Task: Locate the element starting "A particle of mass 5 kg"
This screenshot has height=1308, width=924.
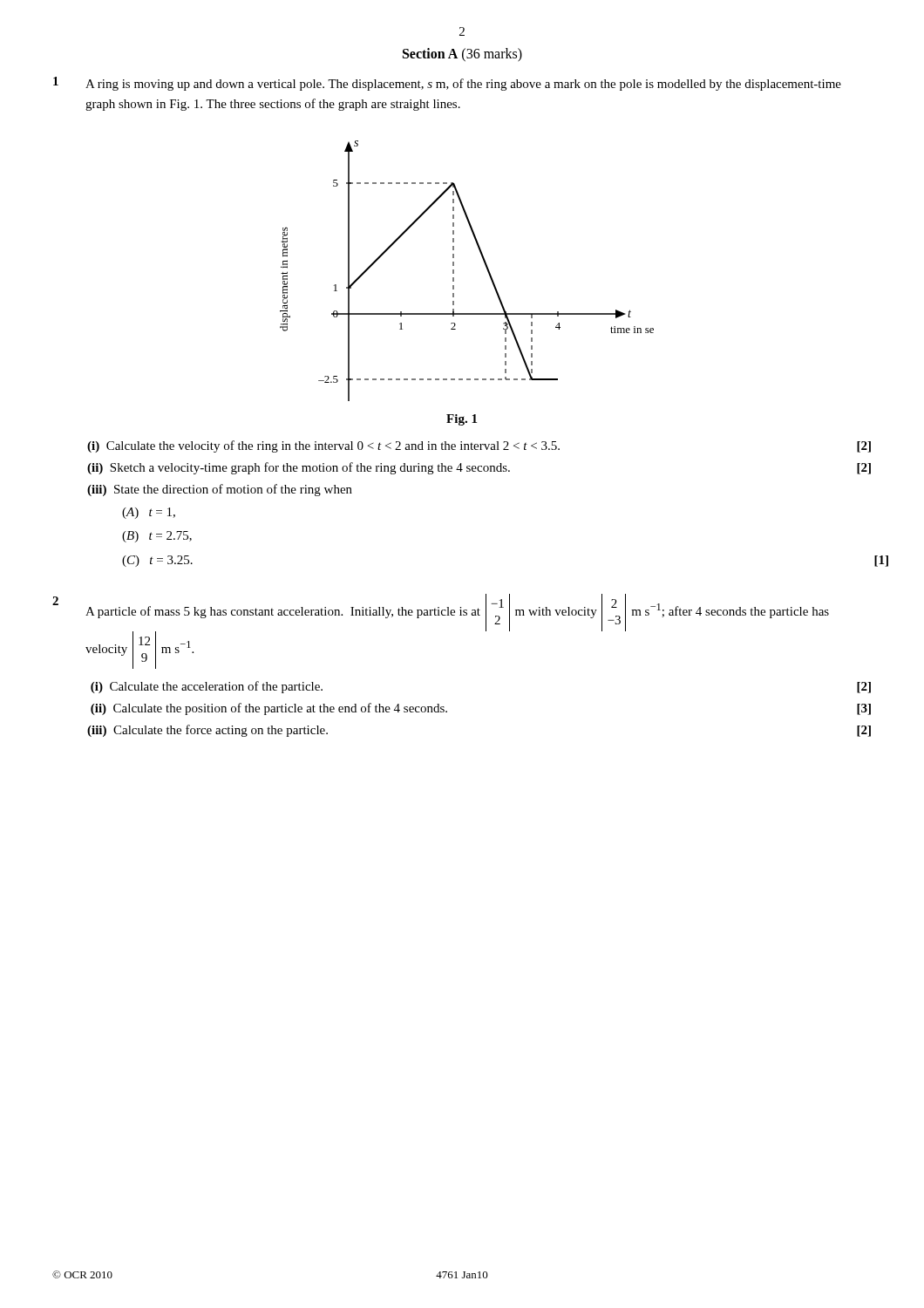Action: (457, 631)
